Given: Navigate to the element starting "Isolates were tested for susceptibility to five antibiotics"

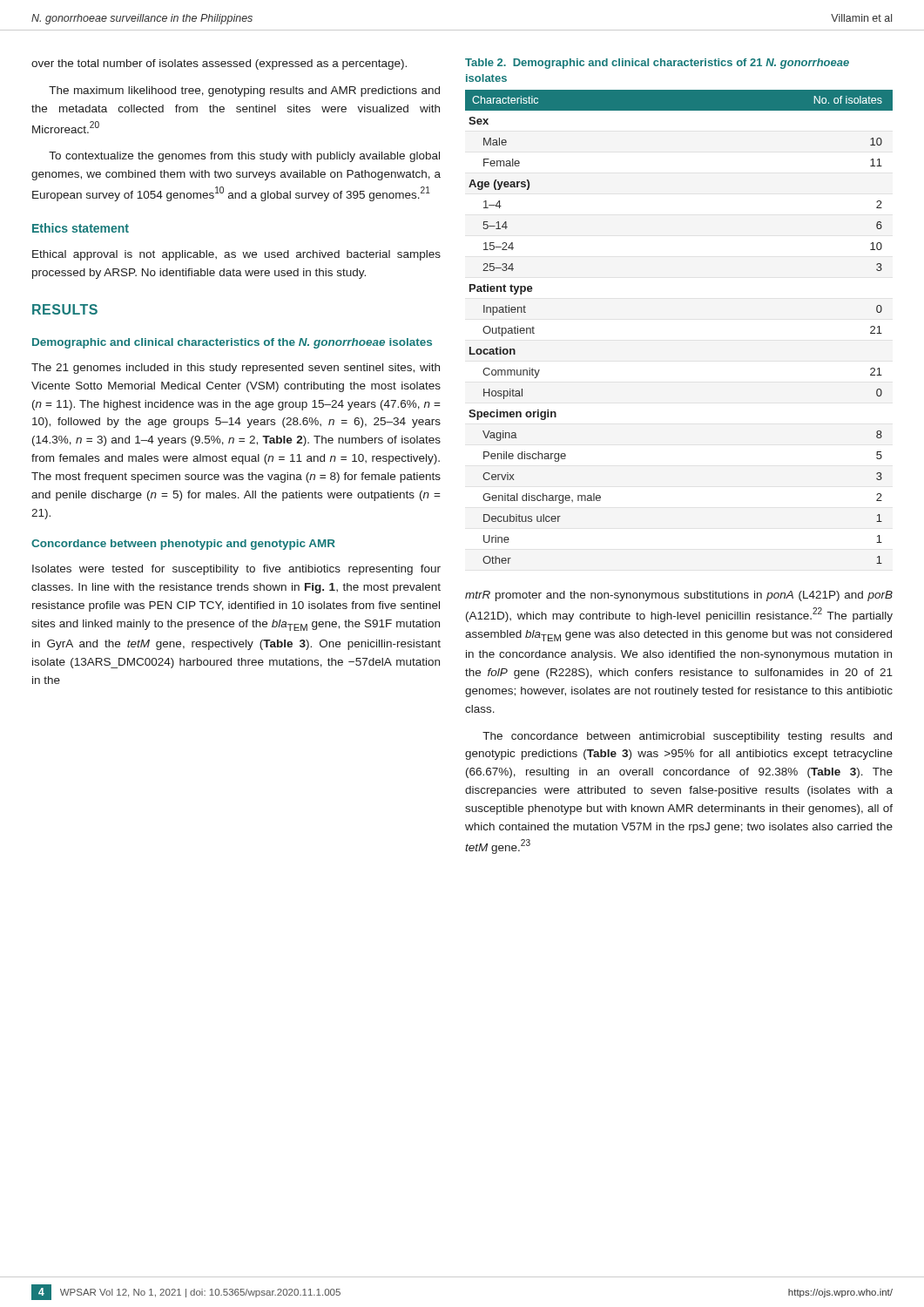Looking at the screenshot, I should click(x=236, y=625).
